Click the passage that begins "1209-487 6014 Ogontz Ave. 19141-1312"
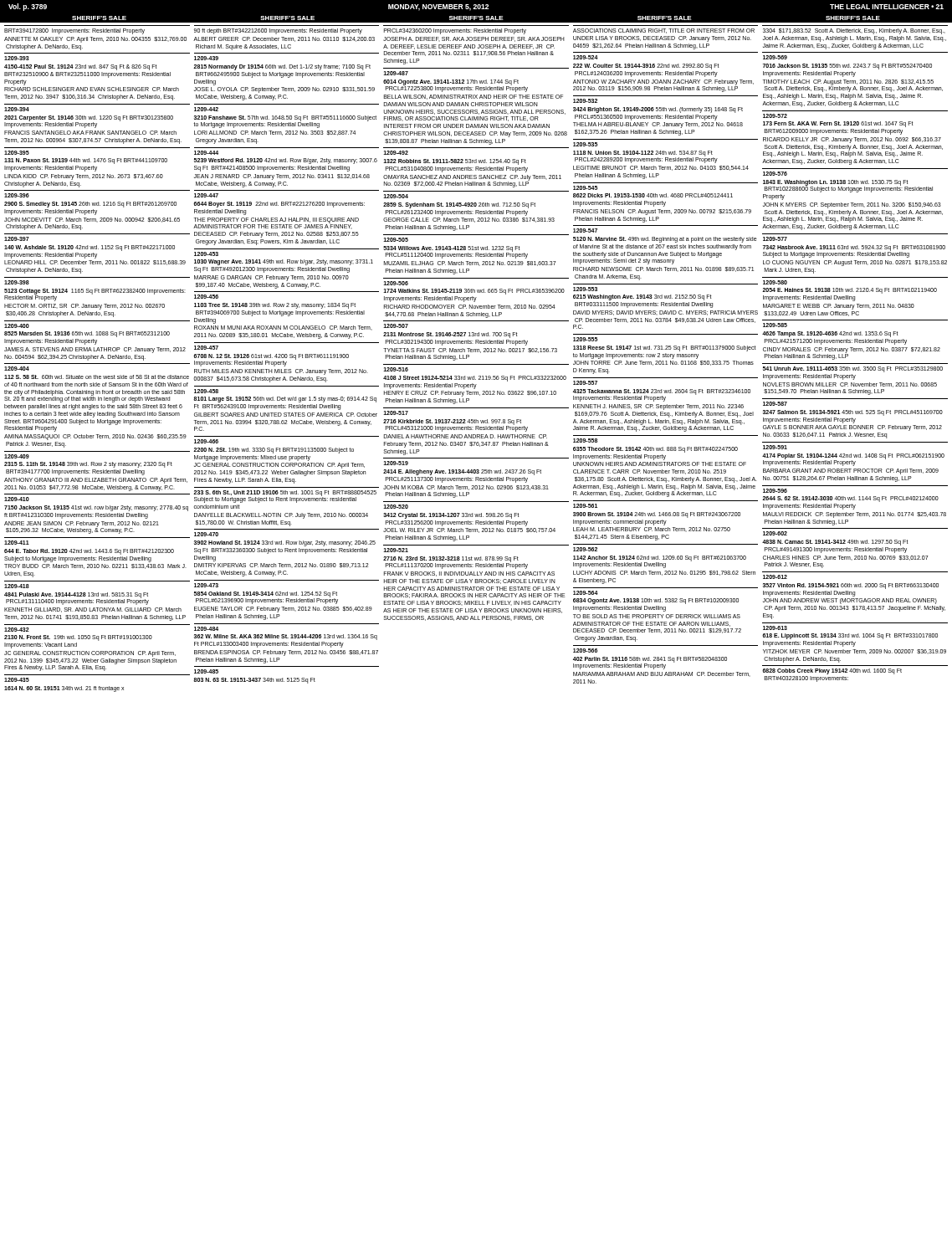The height and width of the screenshot is (1255, 952). click(476, 107)
